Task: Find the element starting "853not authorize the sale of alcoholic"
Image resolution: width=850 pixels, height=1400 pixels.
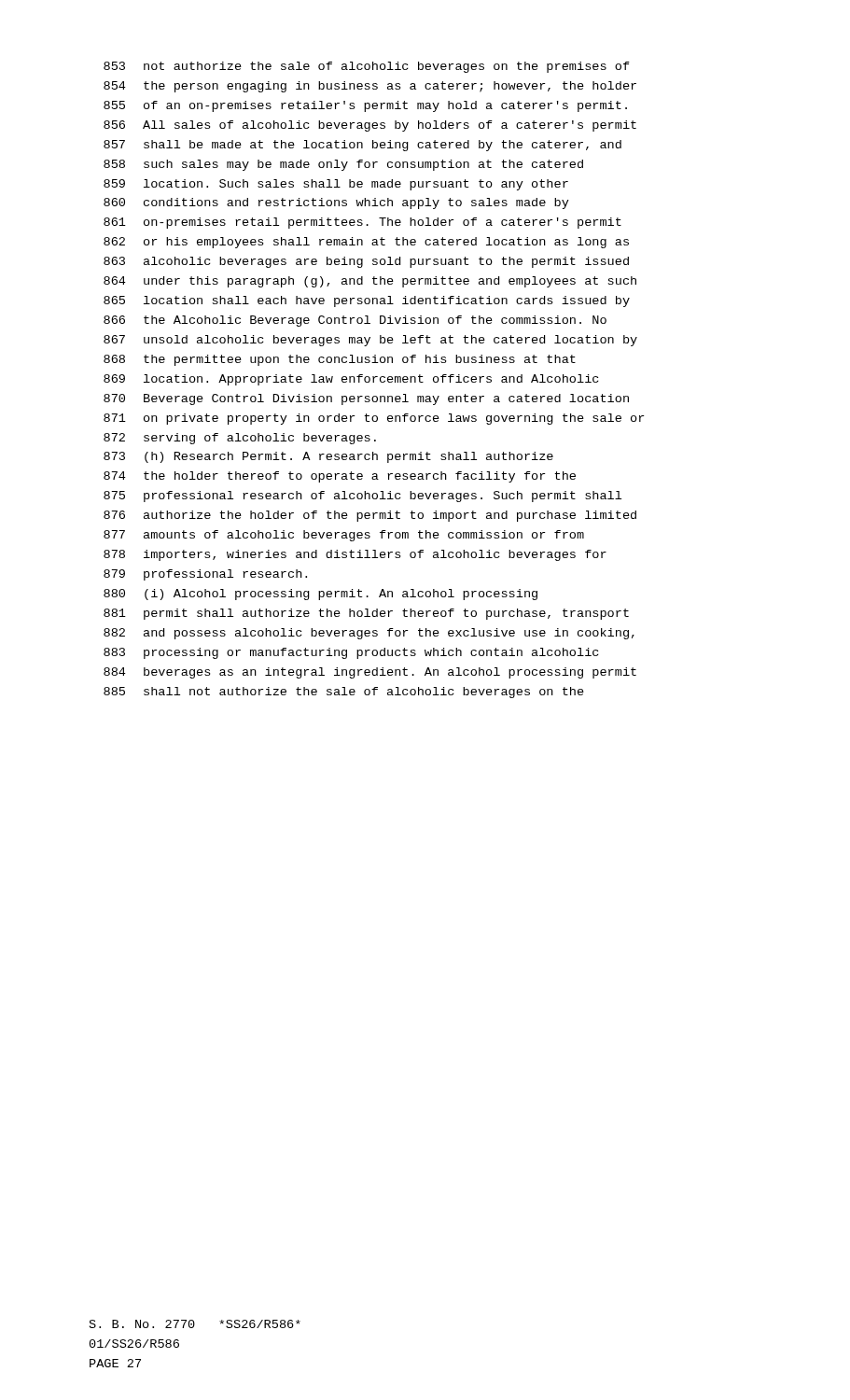Action: tap(432, 380)
